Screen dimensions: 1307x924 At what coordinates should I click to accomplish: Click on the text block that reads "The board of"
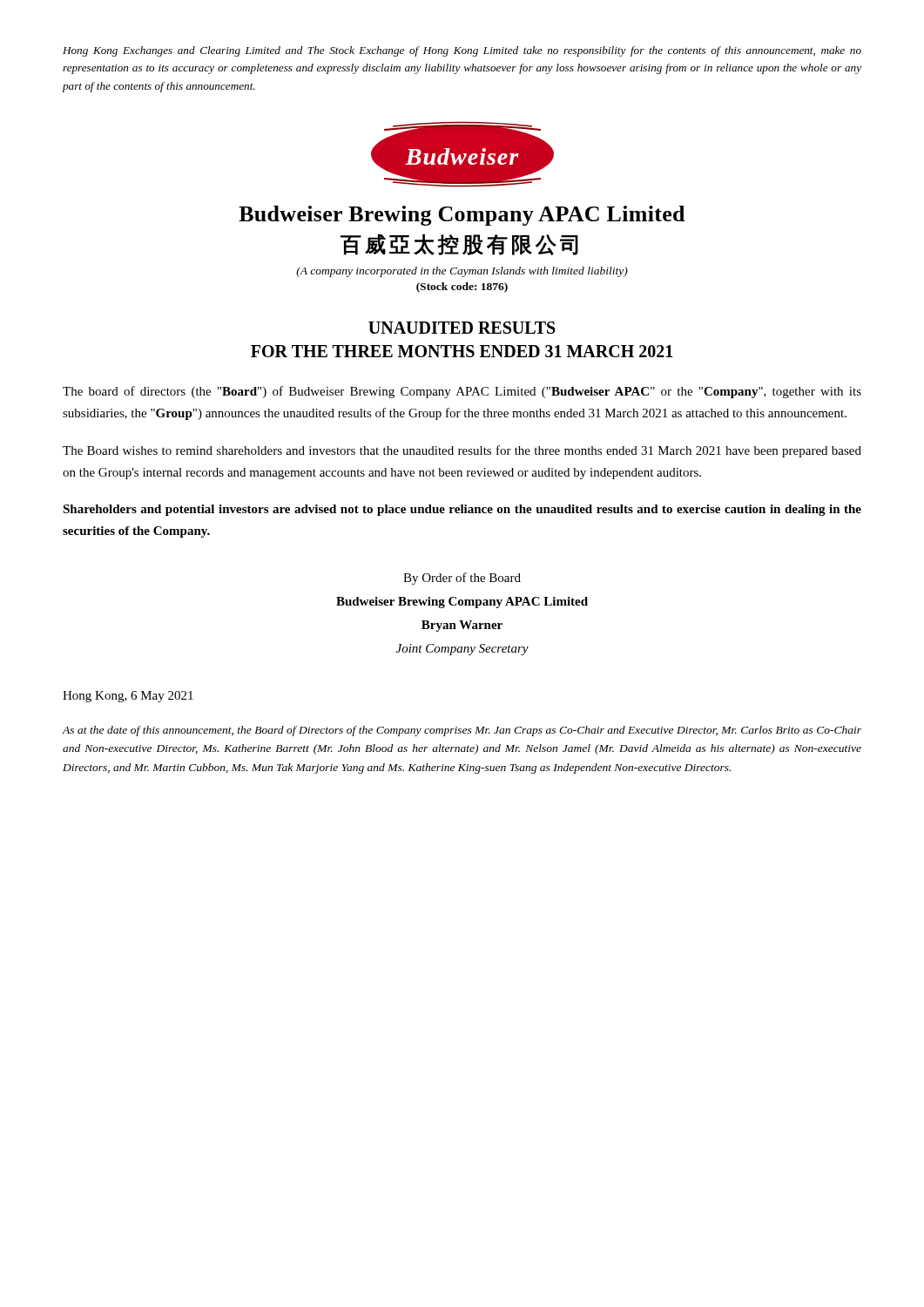coord(462,402)
